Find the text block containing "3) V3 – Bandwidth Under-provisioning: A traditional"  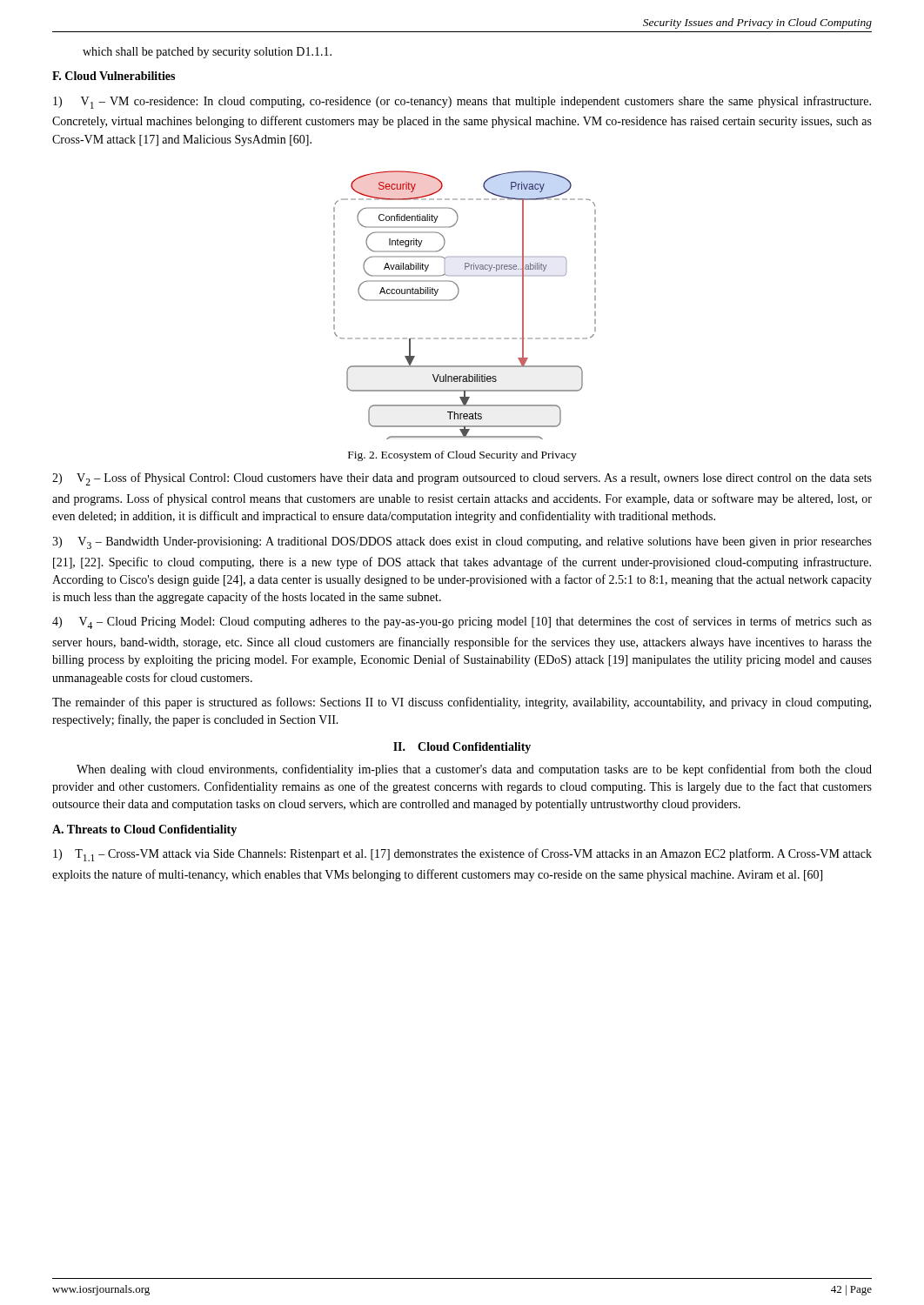(462, 570)
